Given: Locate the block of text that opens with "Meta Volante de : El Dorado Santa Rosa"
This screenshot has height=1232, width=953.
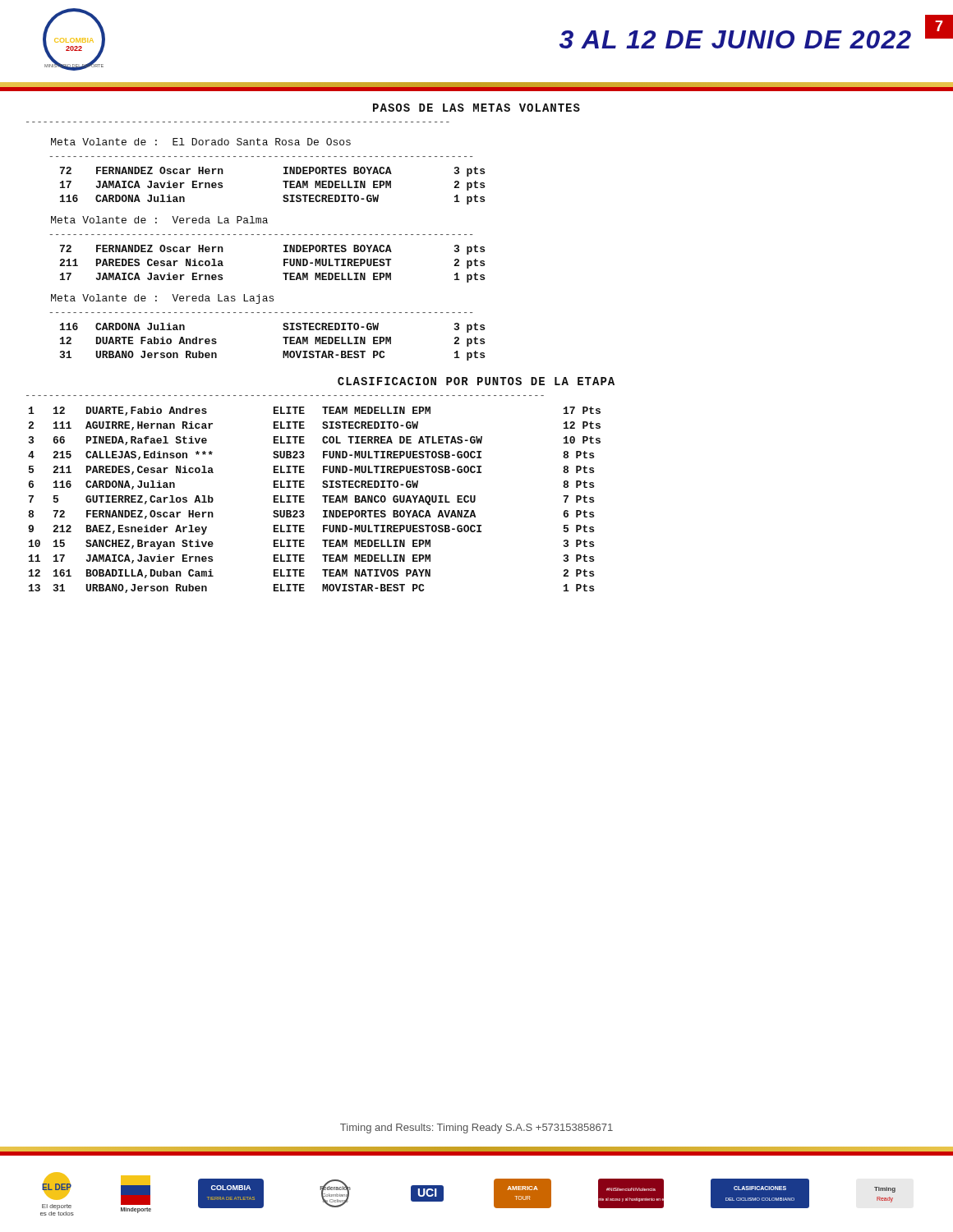Looking at the screenshot, I should click(188, 143).
